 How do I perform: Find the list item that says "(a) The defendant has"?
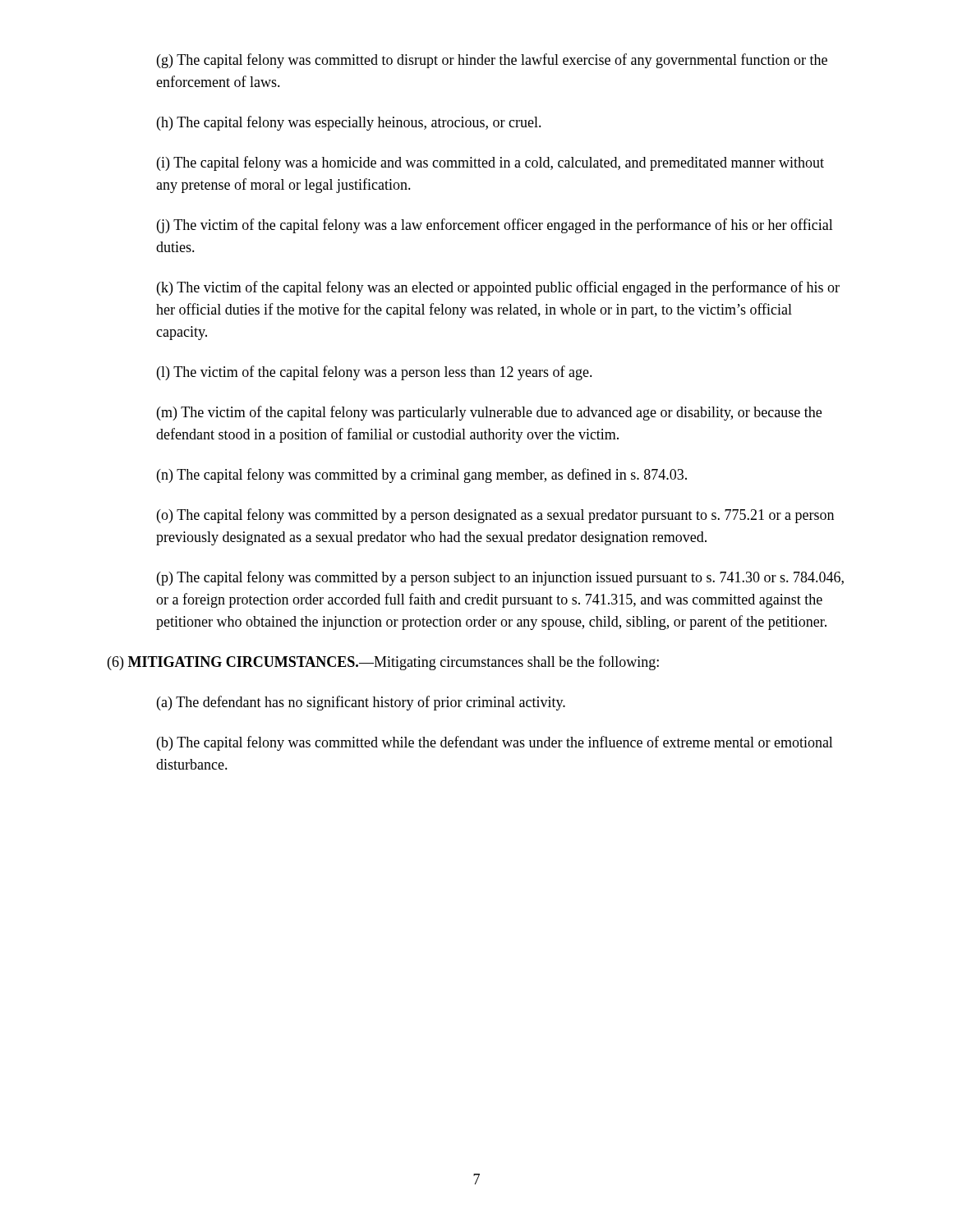[x=361, y=702]
